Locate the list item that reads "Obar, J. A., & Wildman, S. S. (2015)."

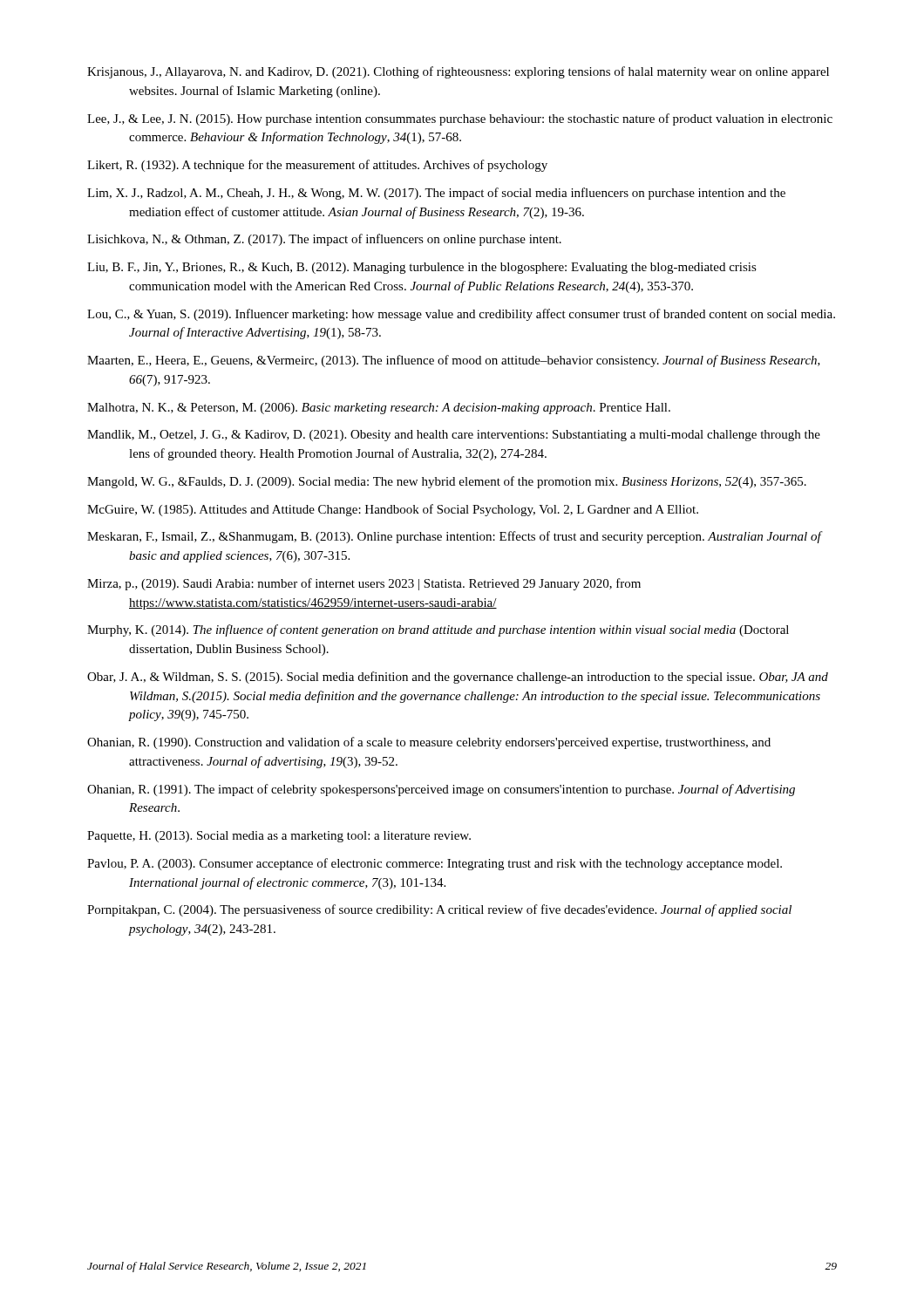tap(458, 695)
